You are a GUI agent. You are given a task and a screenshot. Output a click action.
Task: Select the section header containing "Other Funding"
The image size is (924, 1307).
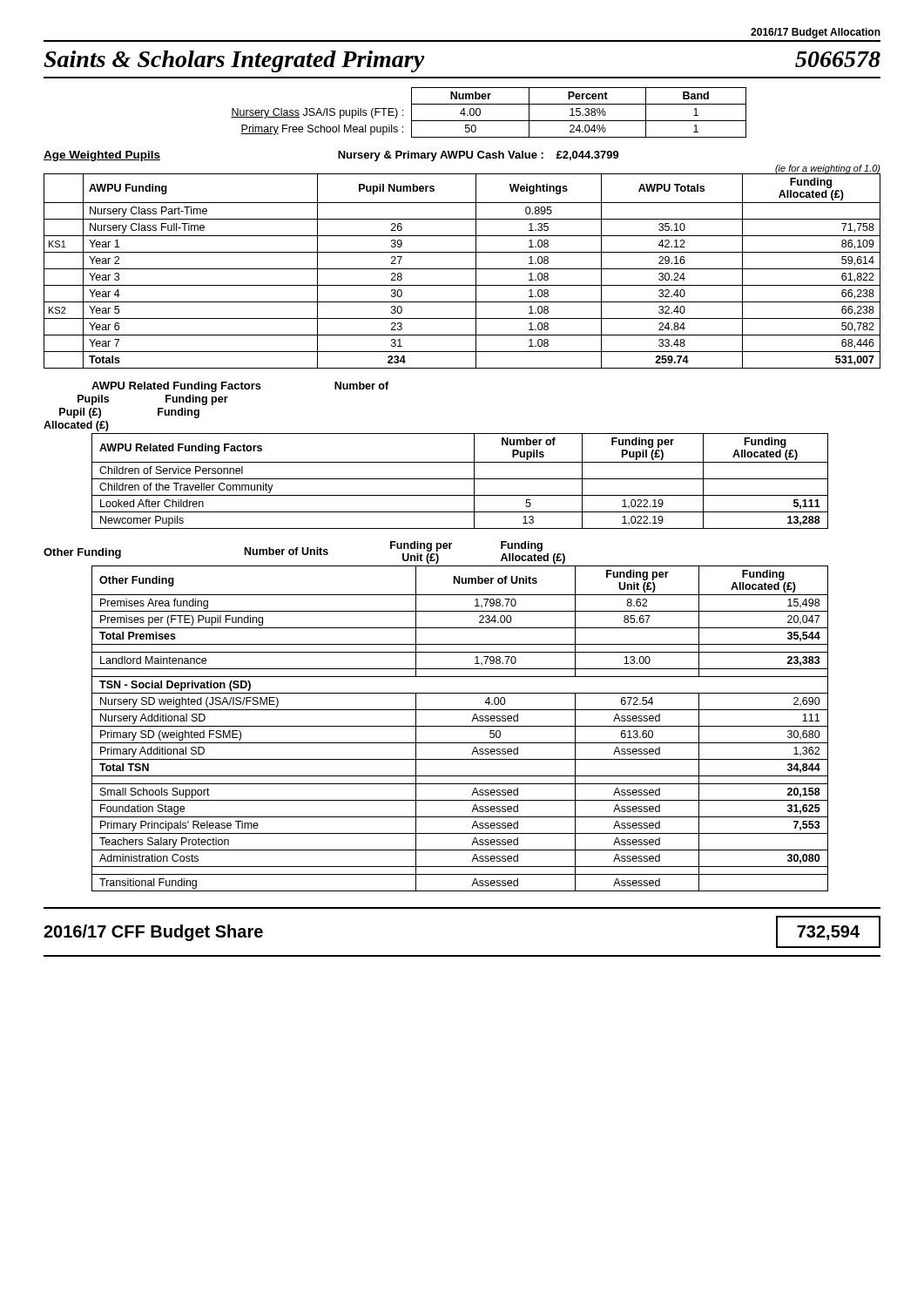point(83,552)
